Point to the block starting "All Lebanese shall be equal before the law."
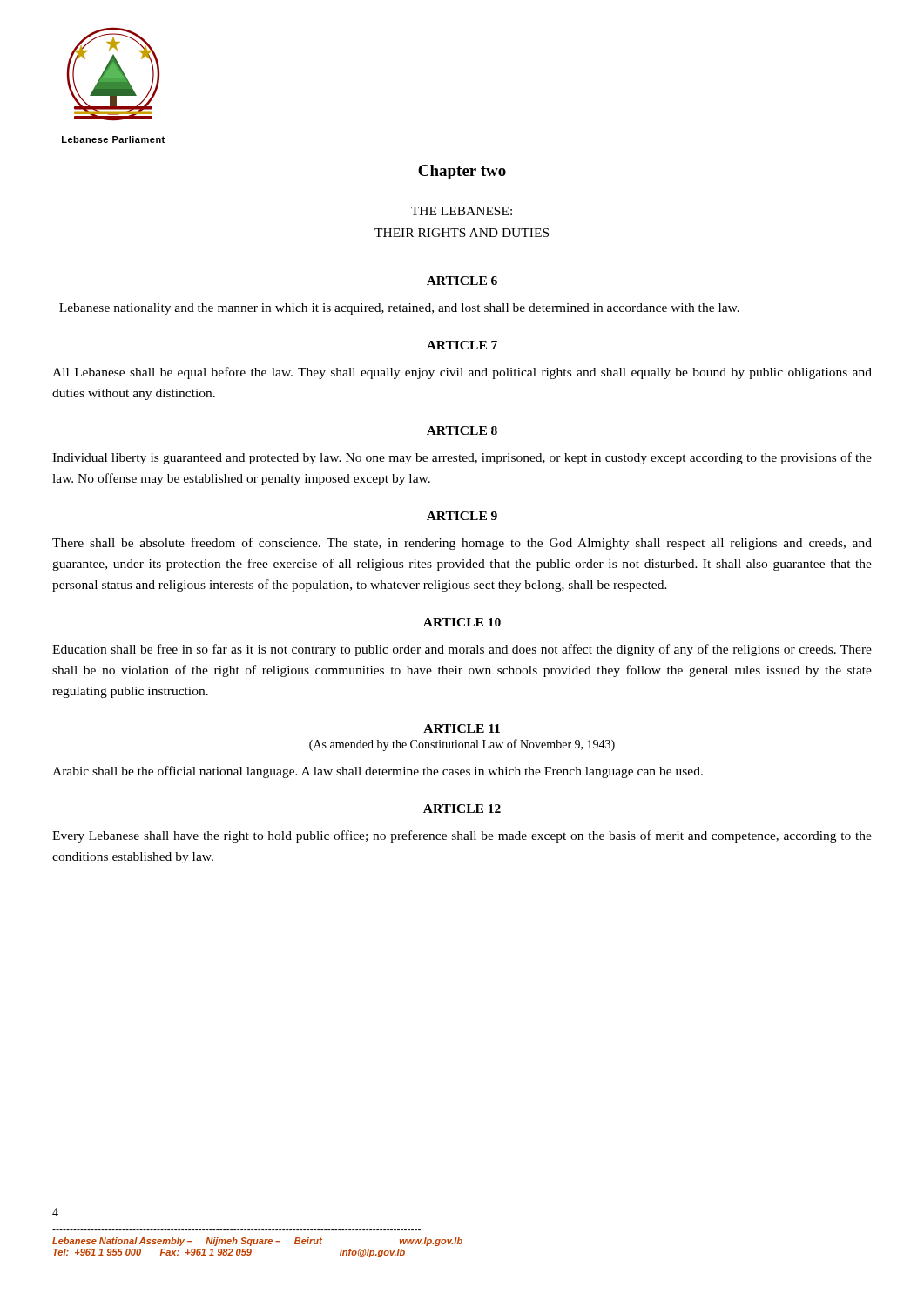Viewport: 924px width, 1307px height. click(x=462, y=383)
